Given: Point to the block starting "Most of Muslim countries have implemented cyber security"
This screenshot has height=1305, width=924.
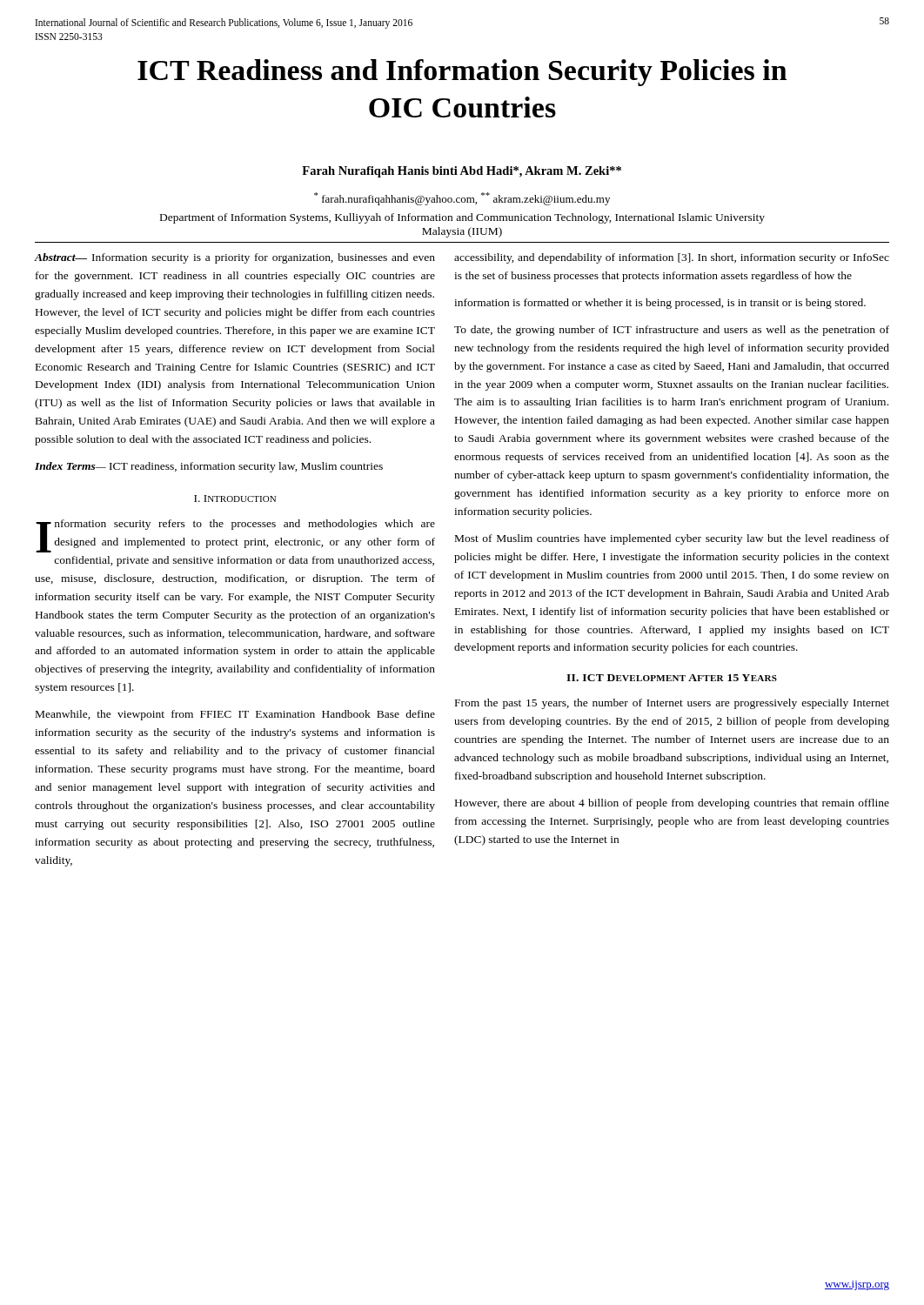Looking at the screenshot, I should click(x=672, y=593).
